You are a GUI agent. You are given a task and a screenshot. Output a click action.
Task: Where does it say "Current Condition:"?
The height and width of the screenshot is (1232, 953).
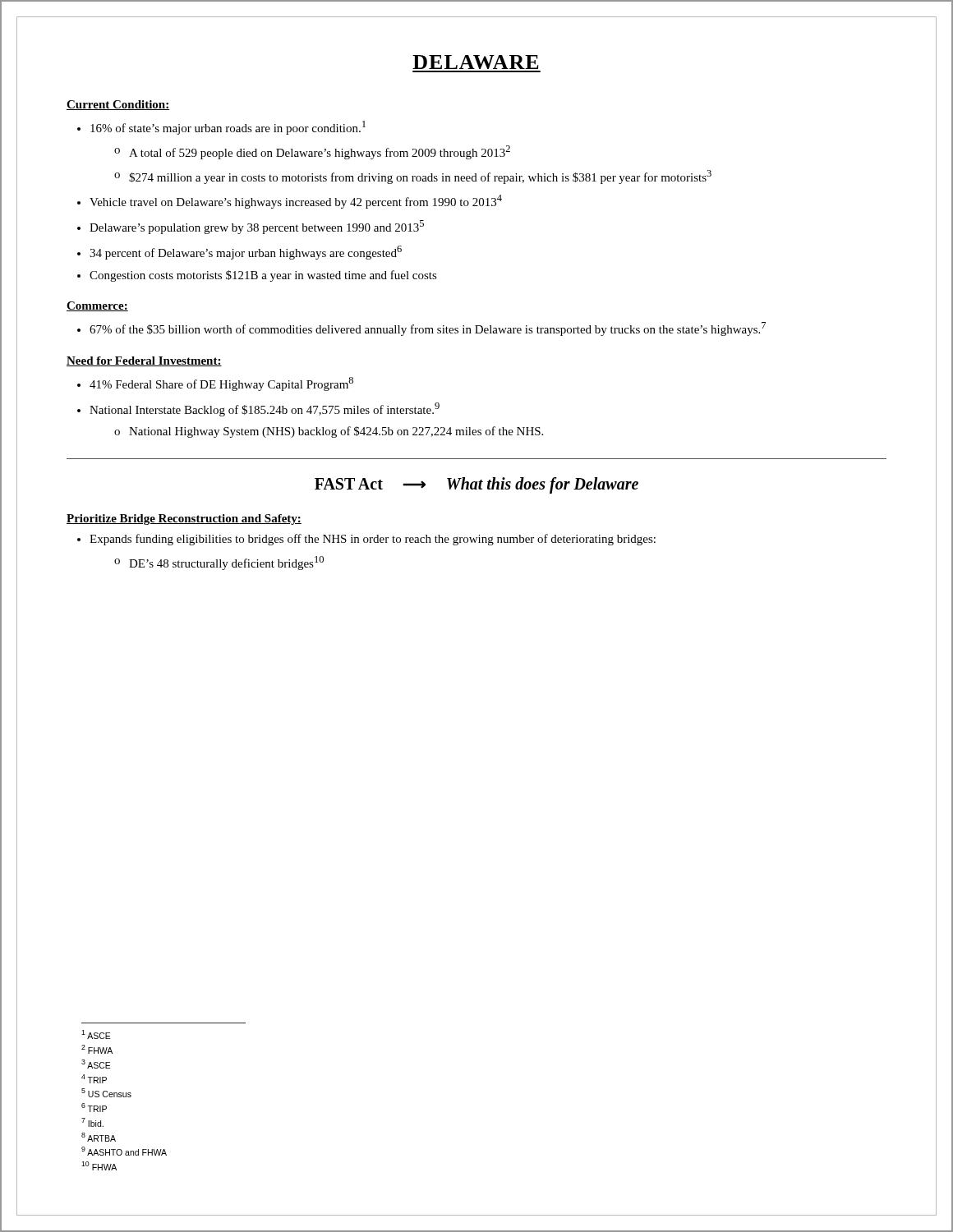click(x=118, y=104)
